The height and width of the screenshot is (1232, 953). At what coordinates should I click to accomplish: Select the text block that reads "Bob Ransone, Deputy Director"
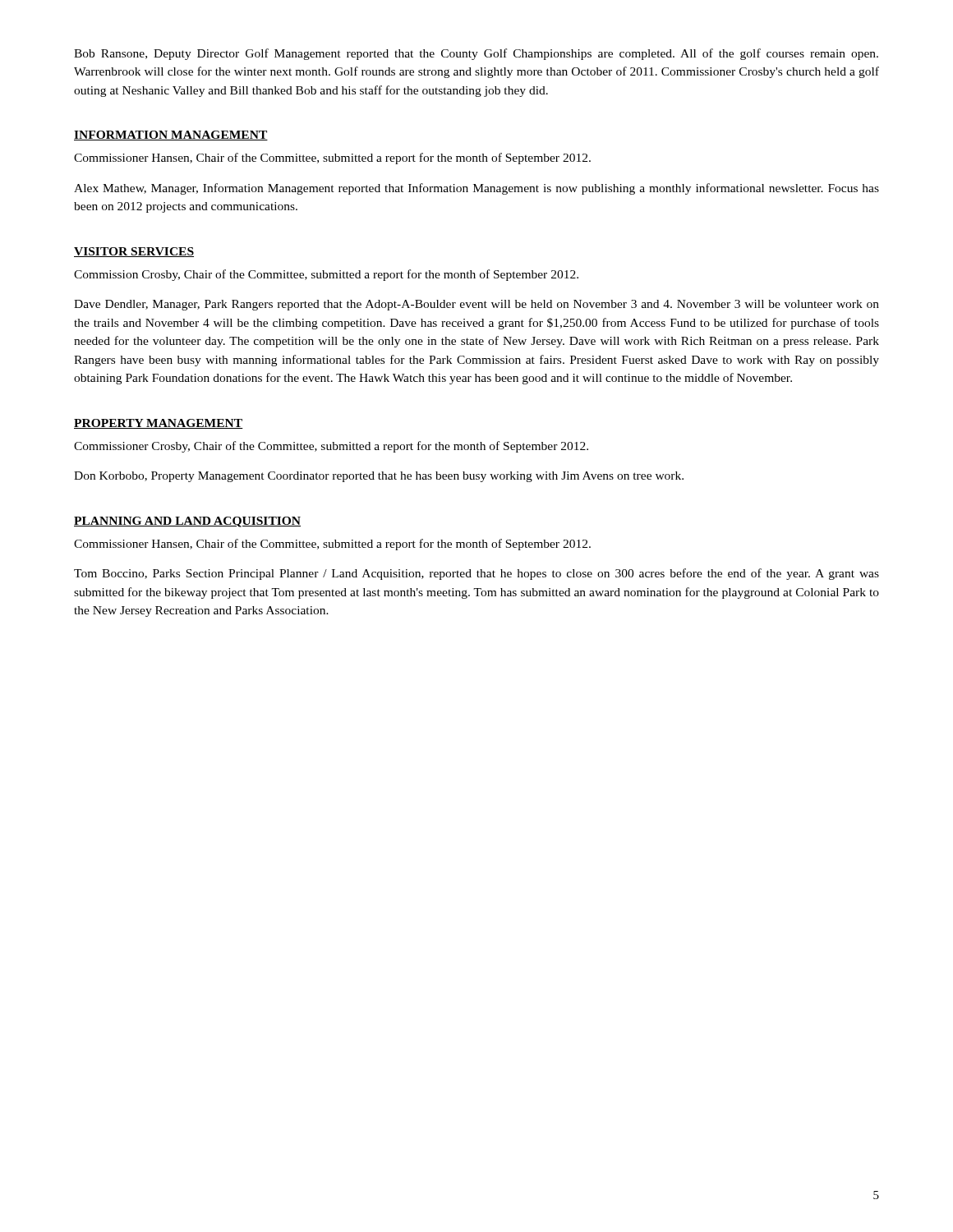click(x=476, y=71)
